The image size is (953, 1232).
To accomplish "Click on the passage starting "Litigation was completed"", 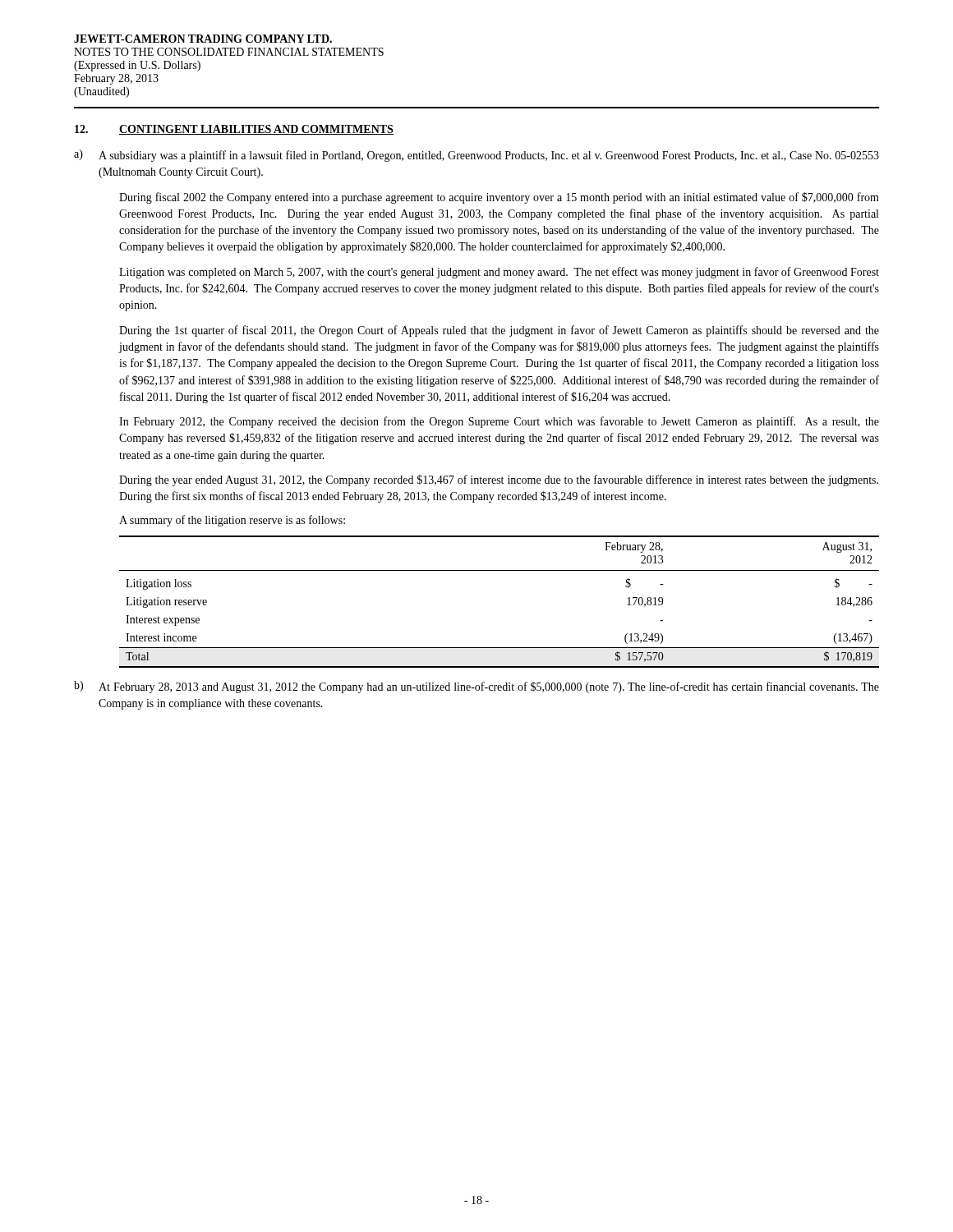I will point(499,289).
